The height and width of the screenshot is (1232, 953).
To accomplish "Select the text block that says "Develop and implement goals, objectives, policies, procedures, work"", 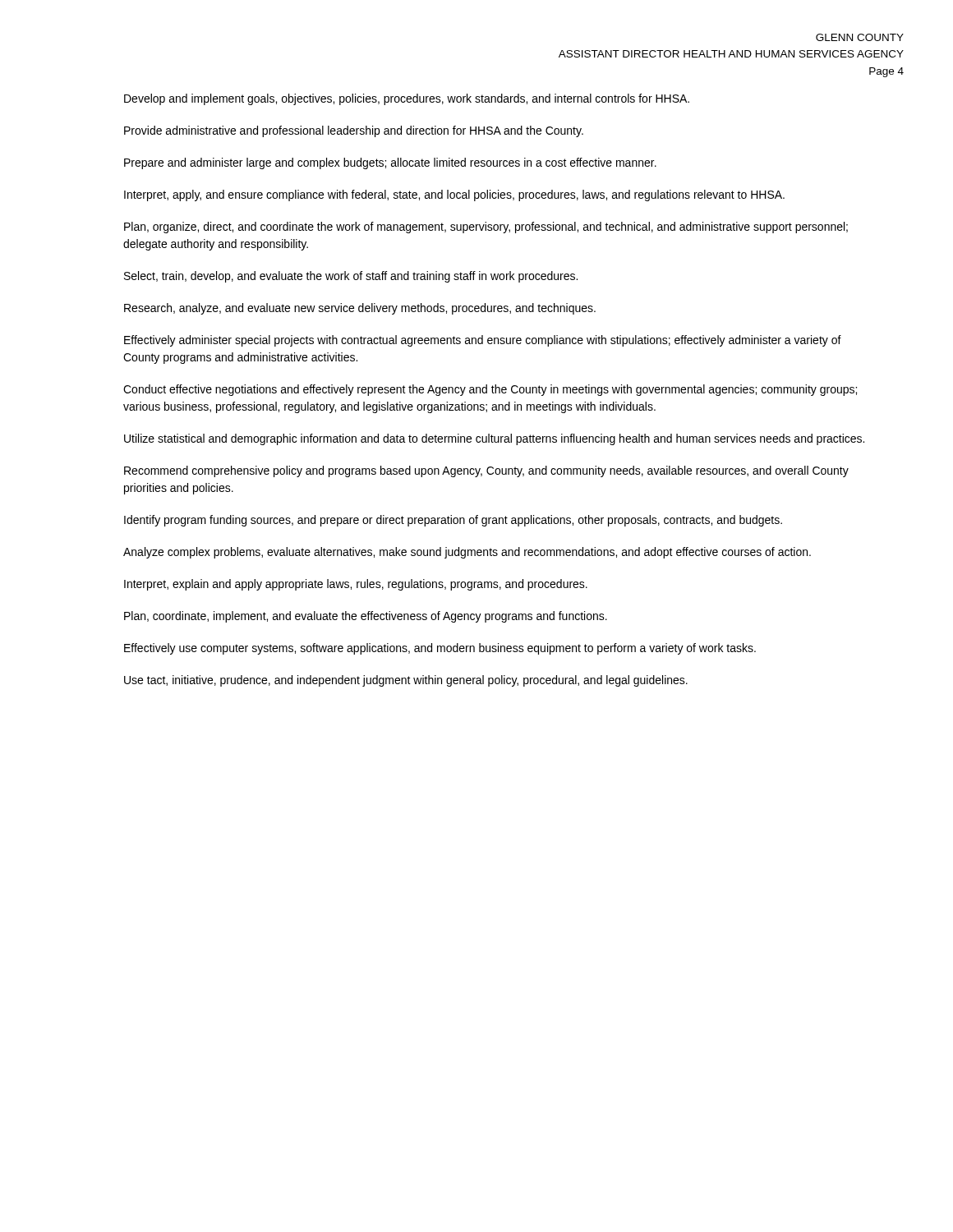I will [407, 99].
